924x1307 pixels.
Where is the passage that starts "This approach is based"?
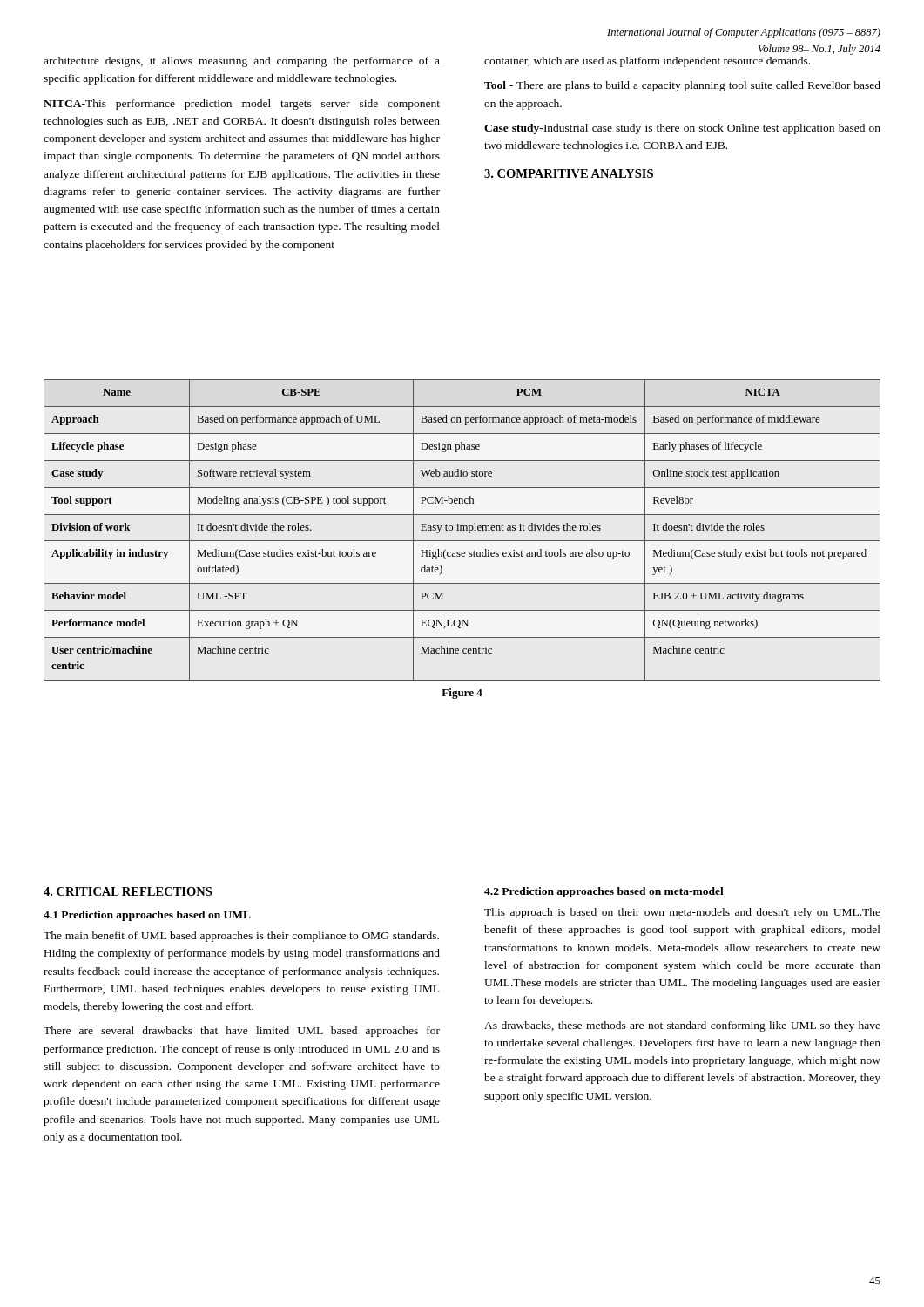(682, 956)
